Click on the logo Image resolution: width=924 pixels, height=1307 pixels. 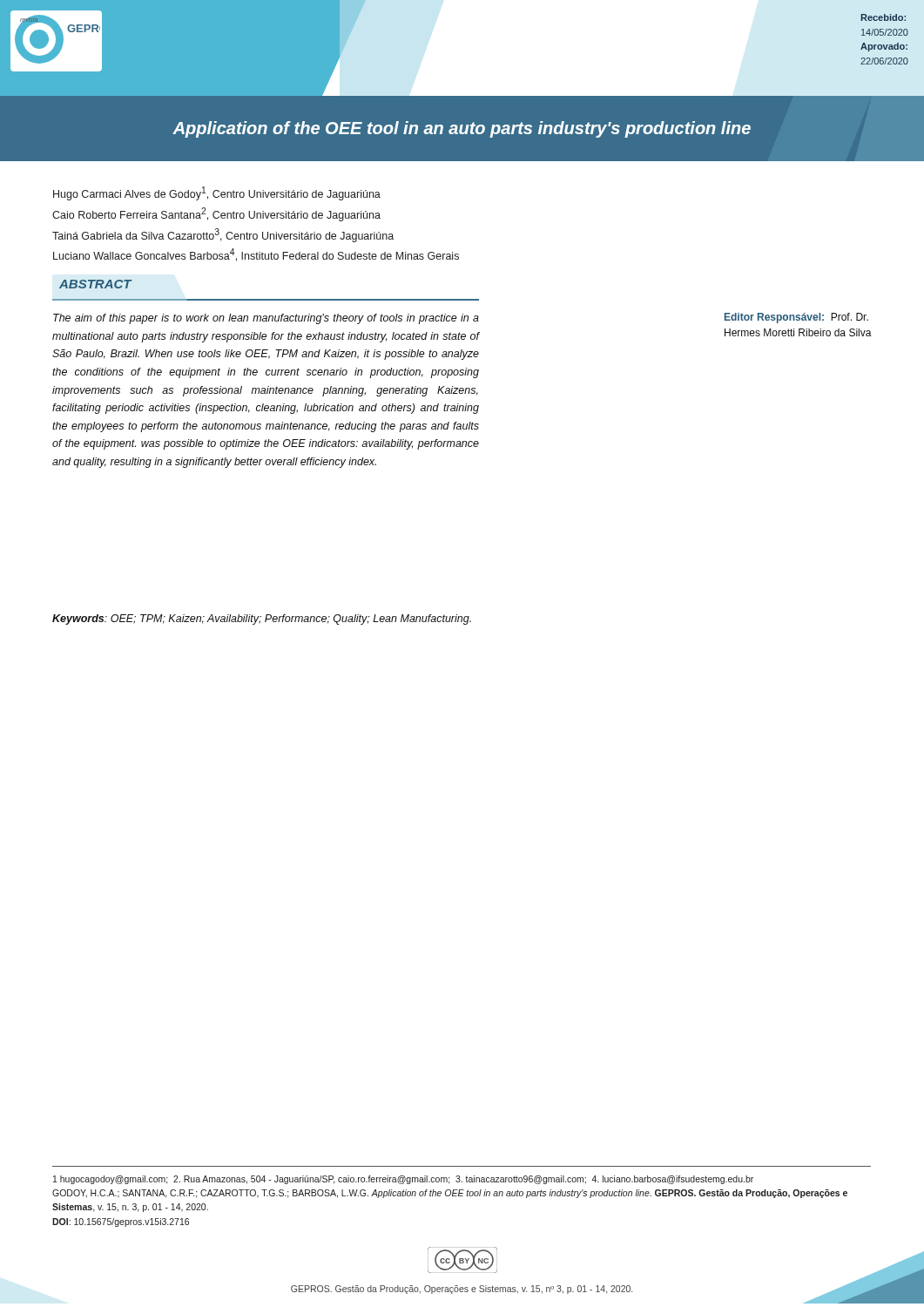click(462, 1262)
